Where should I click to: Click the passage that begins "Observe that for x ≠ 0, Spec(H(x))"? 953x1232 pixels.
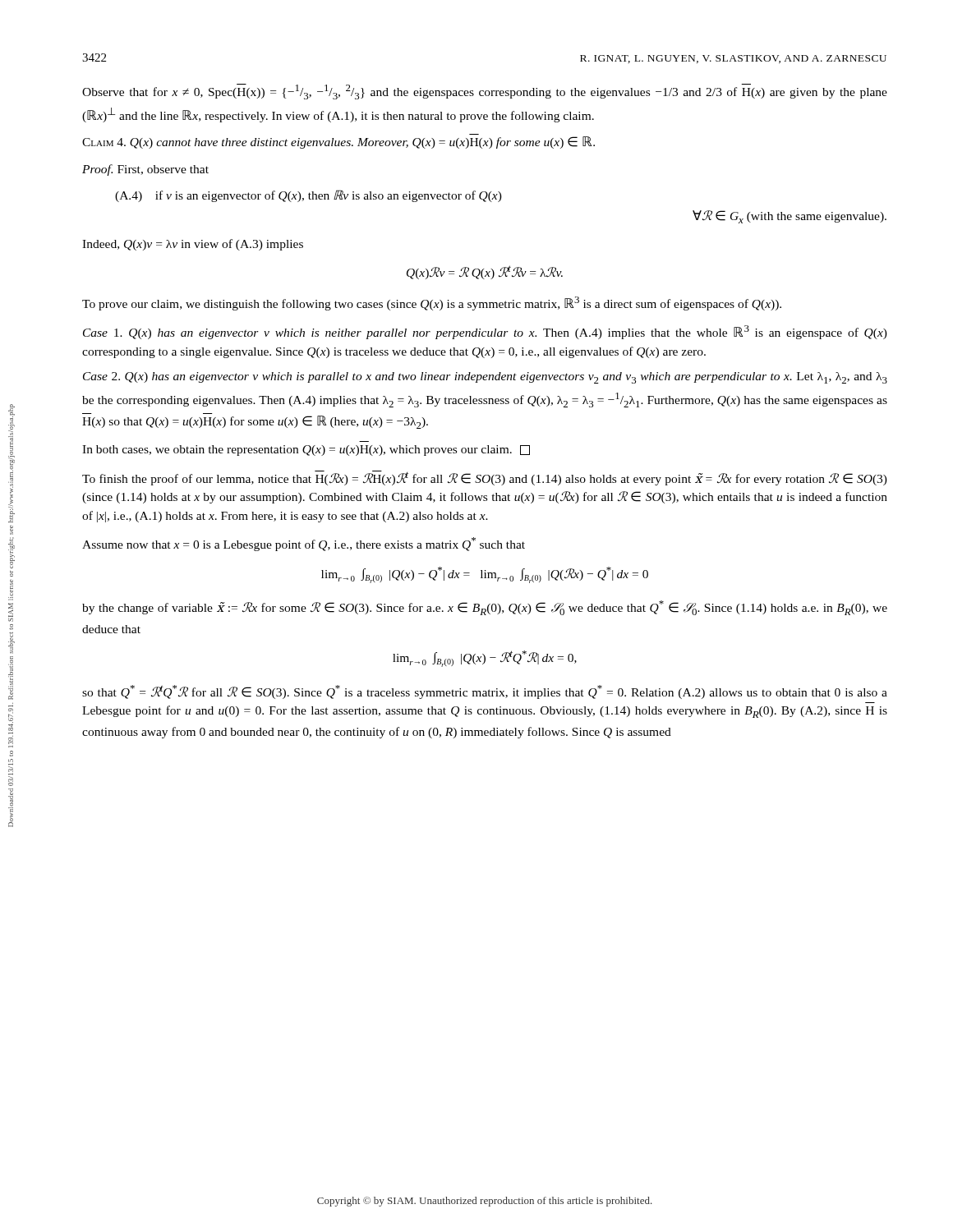pos(485,102)
